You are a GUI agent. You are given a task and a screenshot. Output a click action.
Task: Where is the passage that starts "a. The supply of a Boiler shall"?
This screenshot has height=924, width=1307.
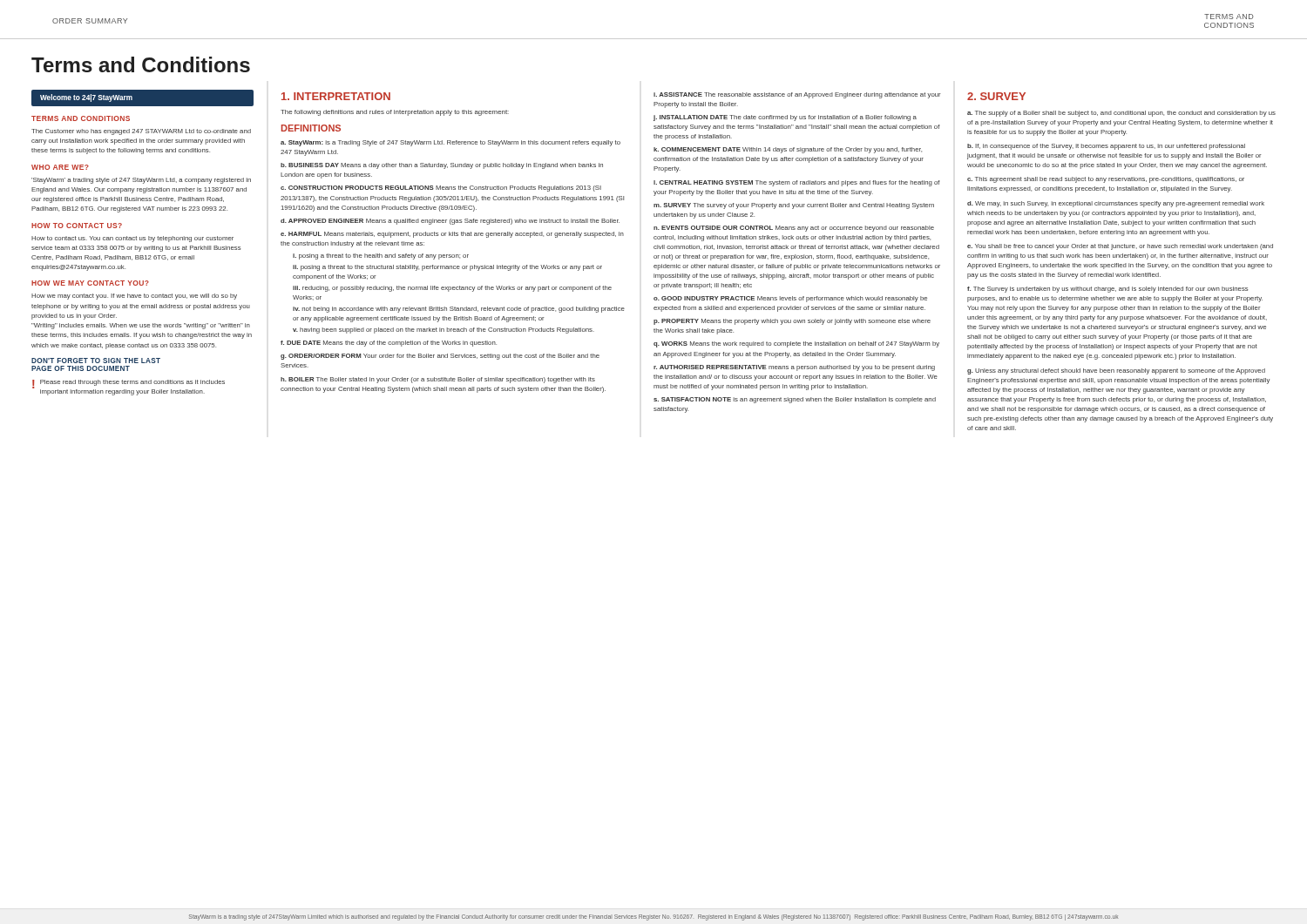click(x=1121, y=122)
